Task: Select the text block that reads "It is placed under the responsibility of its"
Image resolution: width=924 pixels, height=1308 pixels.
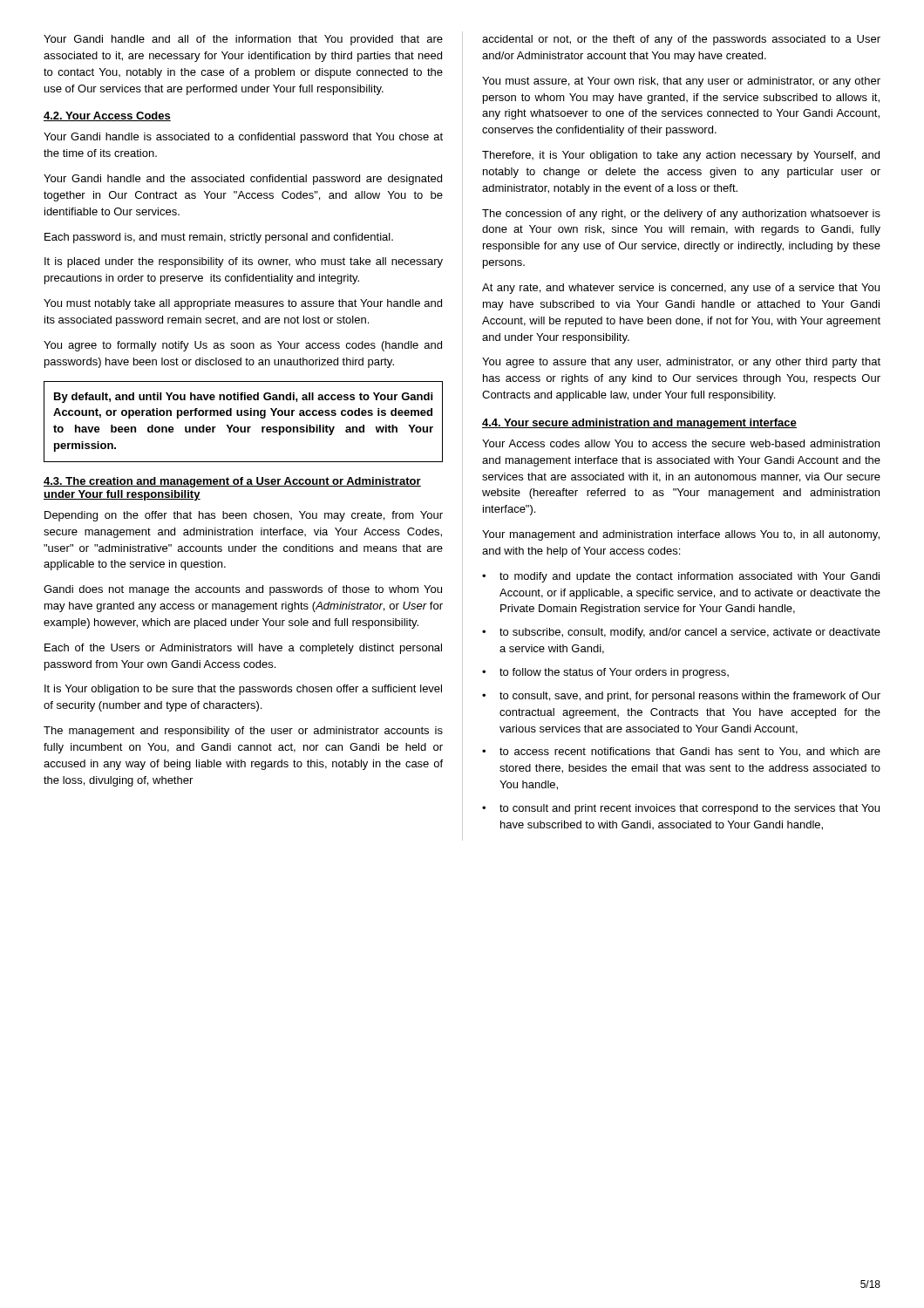Action: [x=243, y=271]
